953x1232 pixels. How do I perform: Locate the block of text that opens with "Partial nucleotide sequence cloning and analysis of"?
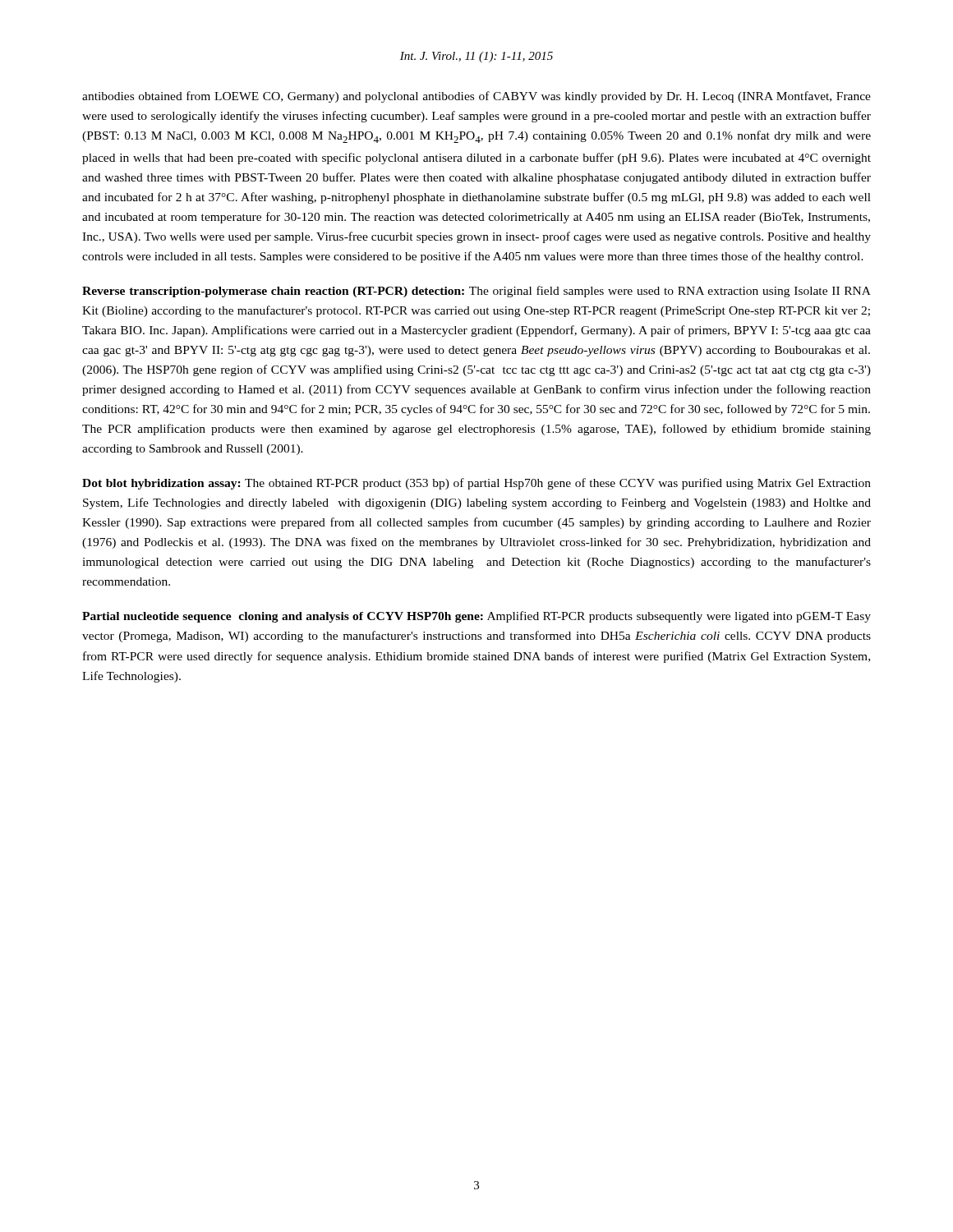coord(476,646)
